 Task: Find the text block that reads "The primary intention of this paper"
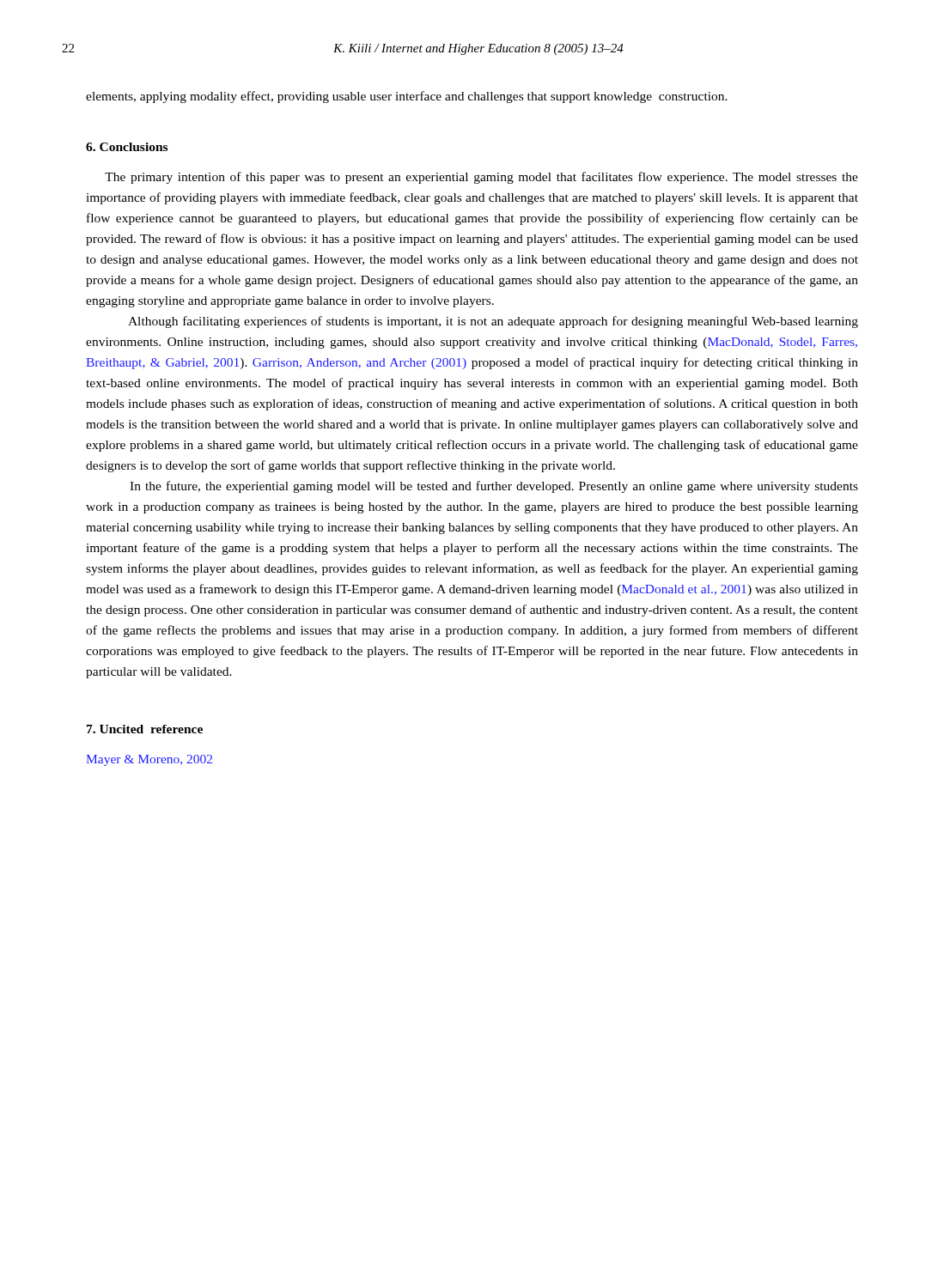pos(472,424)
